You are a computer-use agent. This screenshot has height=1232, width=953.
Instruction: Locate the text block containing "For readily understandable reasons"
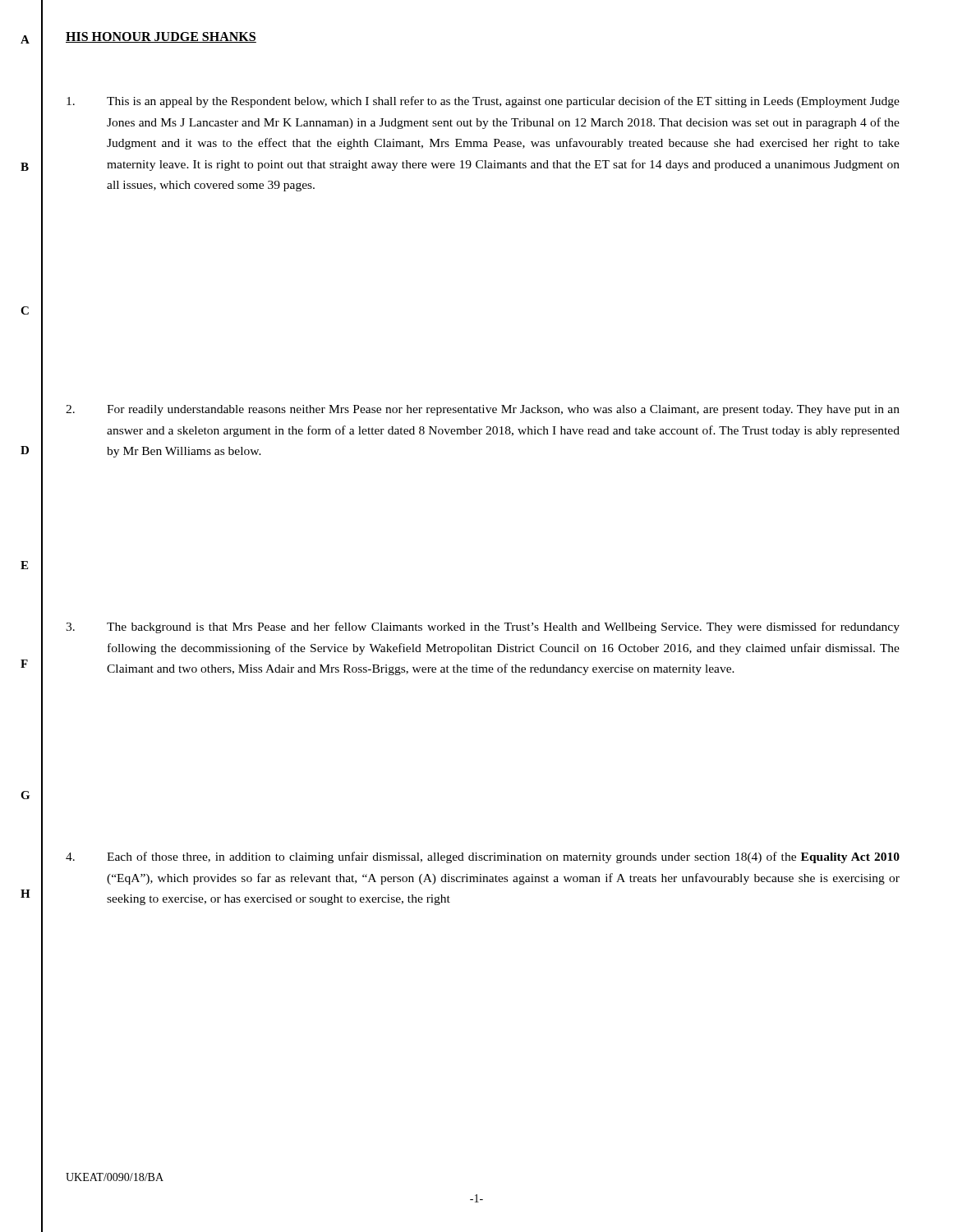pos(483,430)
